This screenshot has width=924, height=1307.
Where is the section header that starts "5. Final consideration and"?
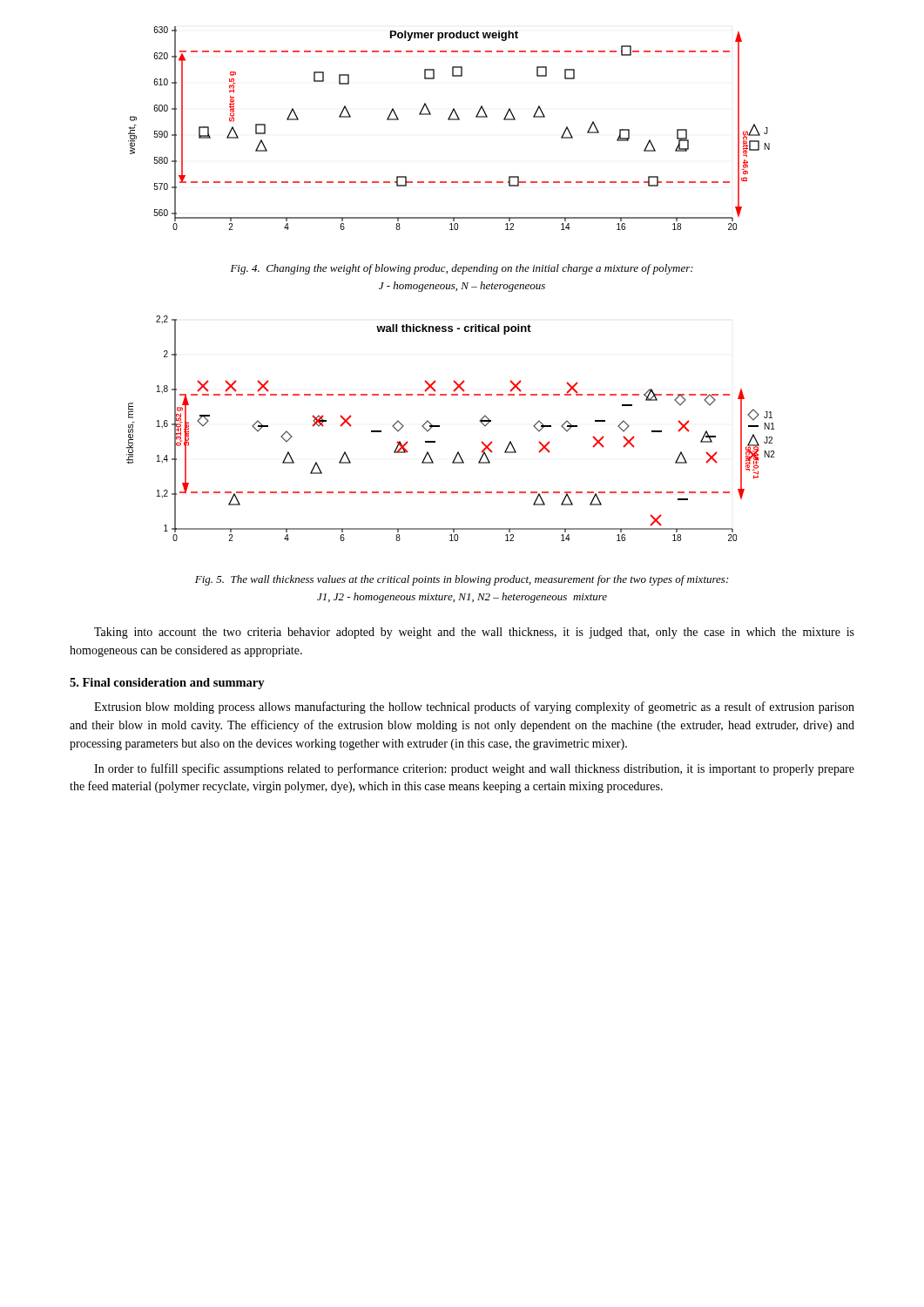(167, 683)
